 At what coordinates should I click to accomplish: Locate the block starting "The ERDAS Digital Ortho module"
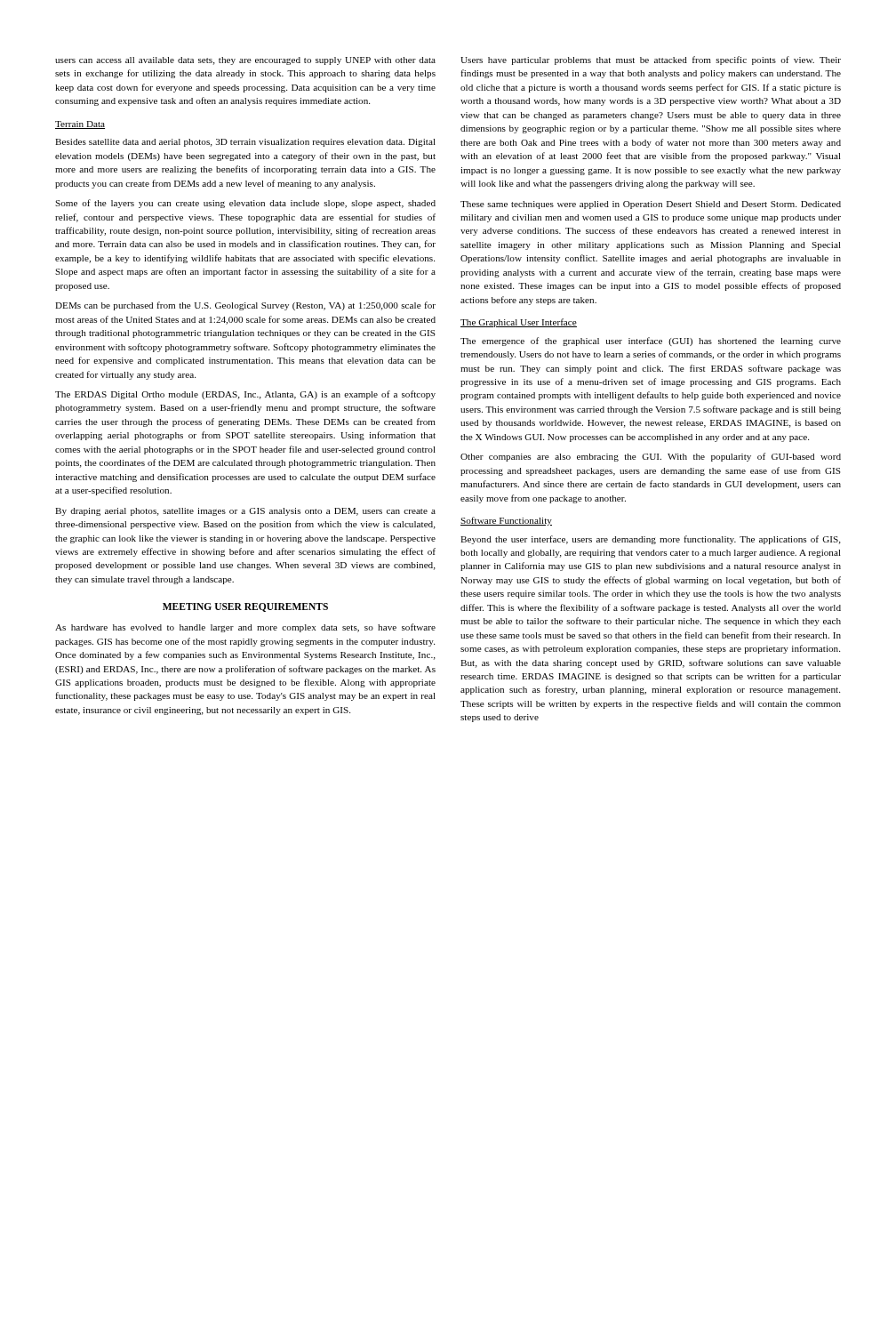(x=245, y=443)
